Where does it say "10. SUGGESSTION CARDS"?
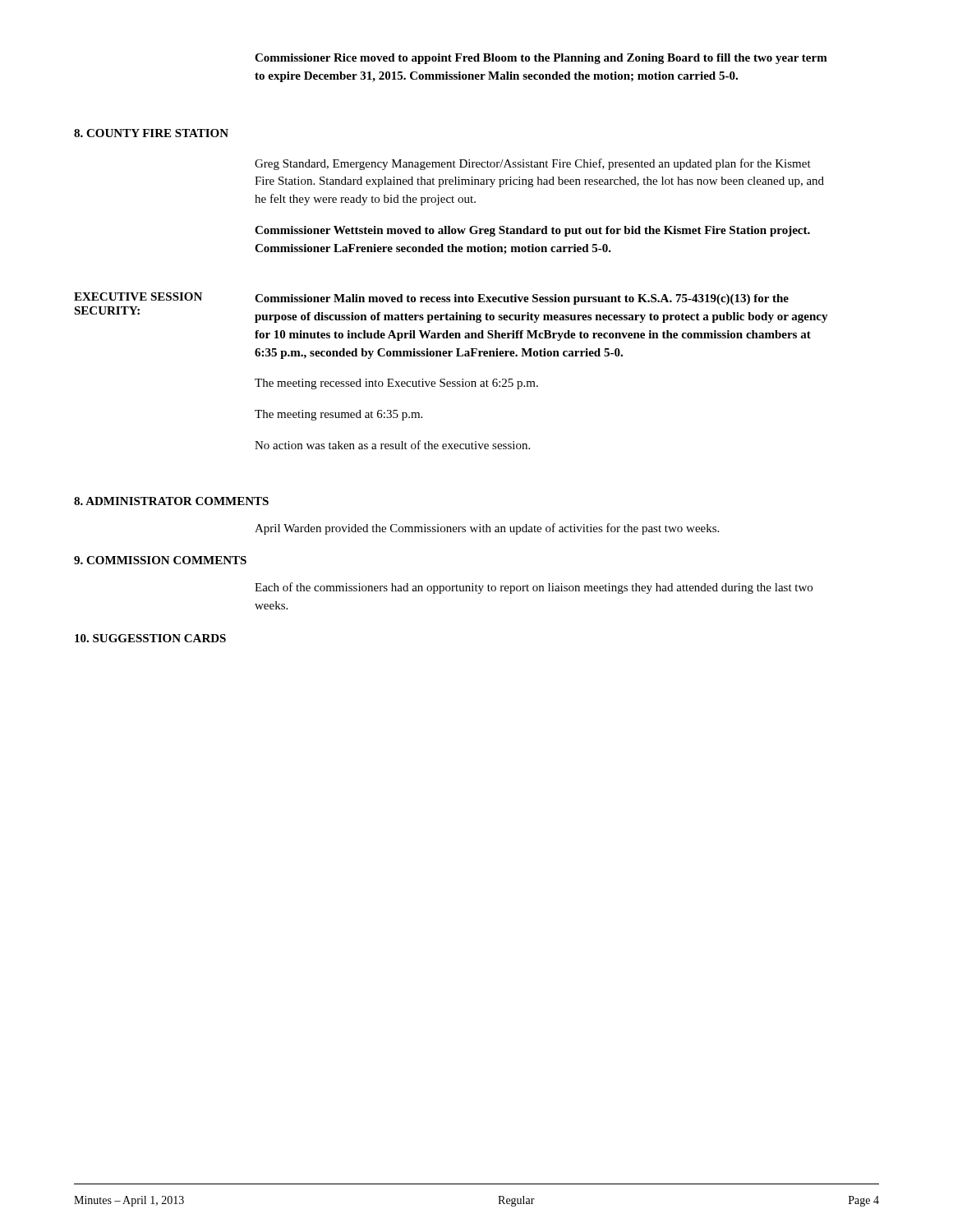The height and width of the screenshot is (1232, 953). (150, 638)
